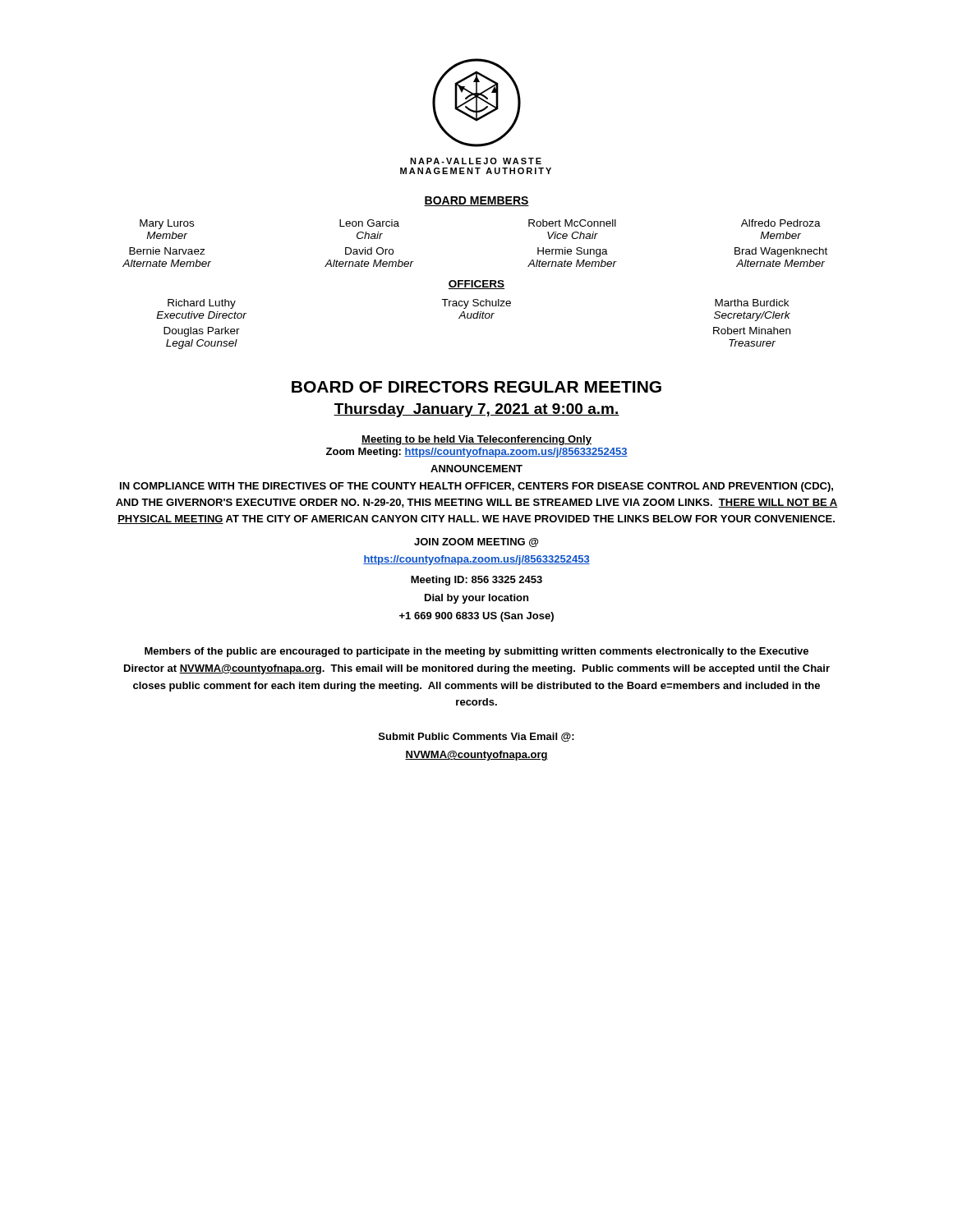Point to "BOARD MEMBERS"

pyautogui.click(x=476, y=200)
